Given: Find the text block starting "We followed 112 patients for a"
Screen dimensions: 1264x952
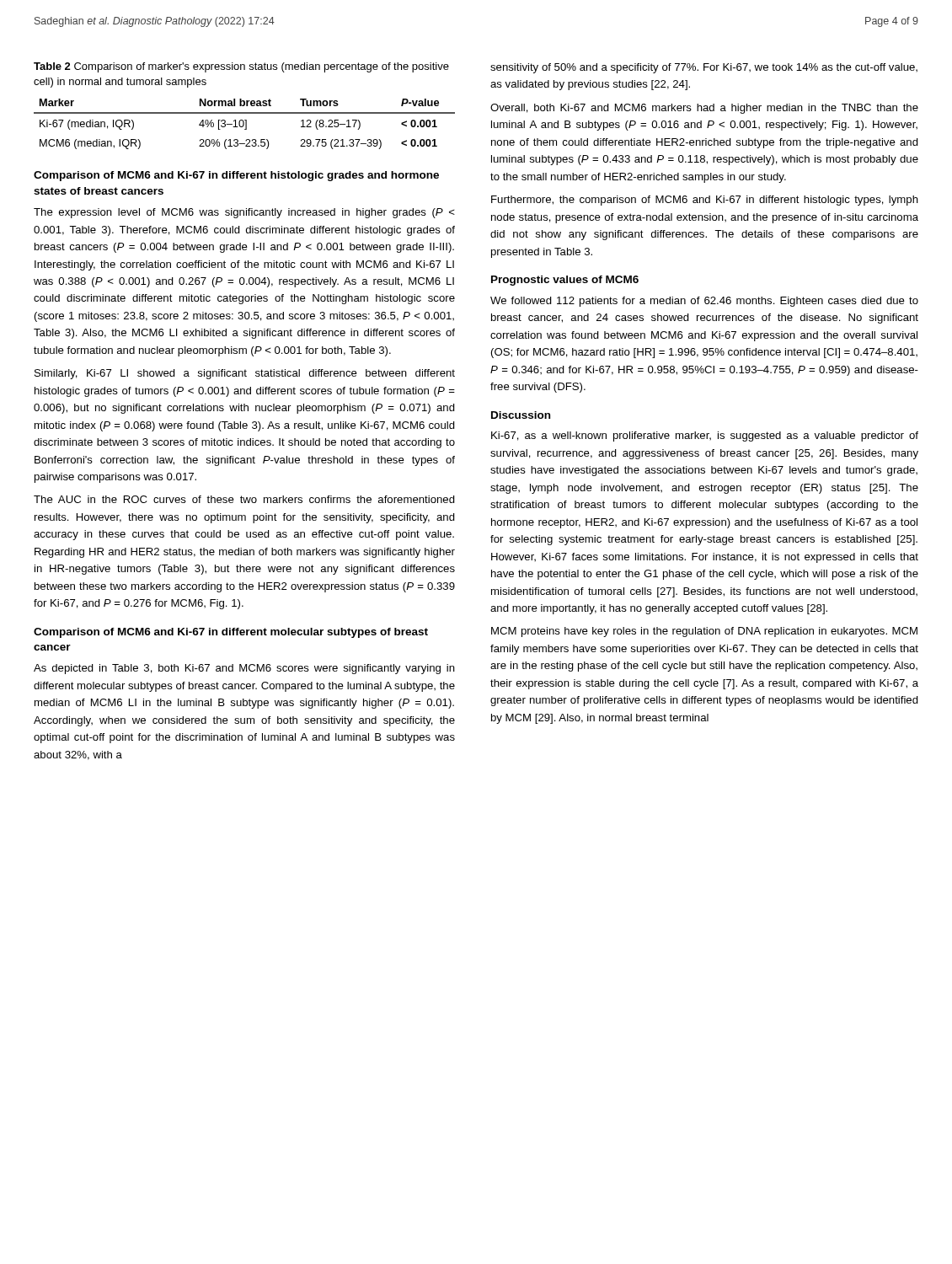Looking at the screenshot, I should coord(704,343).
